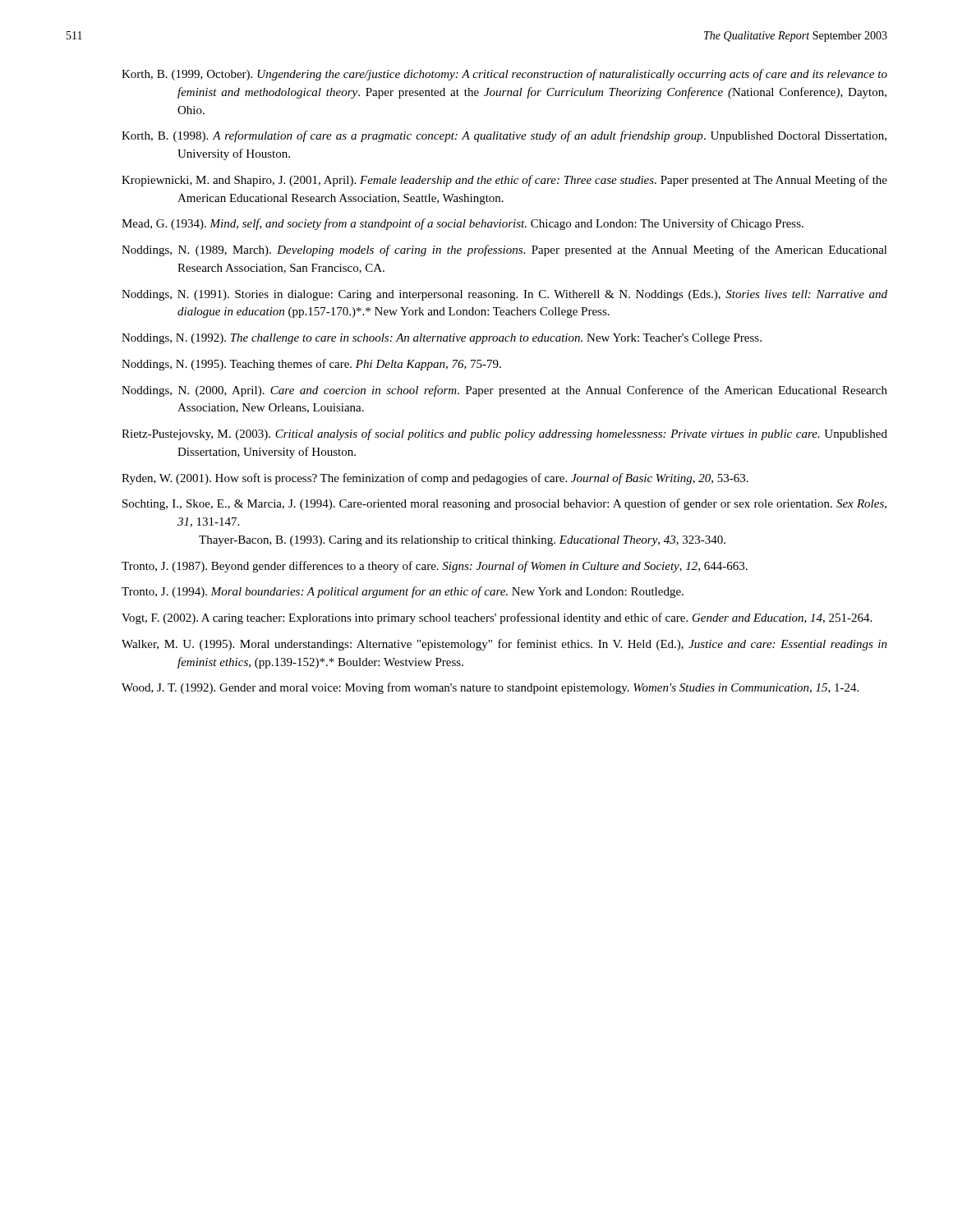
Task: Select the region starting "Vogt, F. (2002). A caring teacher: Explorations"
Action: click(x=497, y=618)
